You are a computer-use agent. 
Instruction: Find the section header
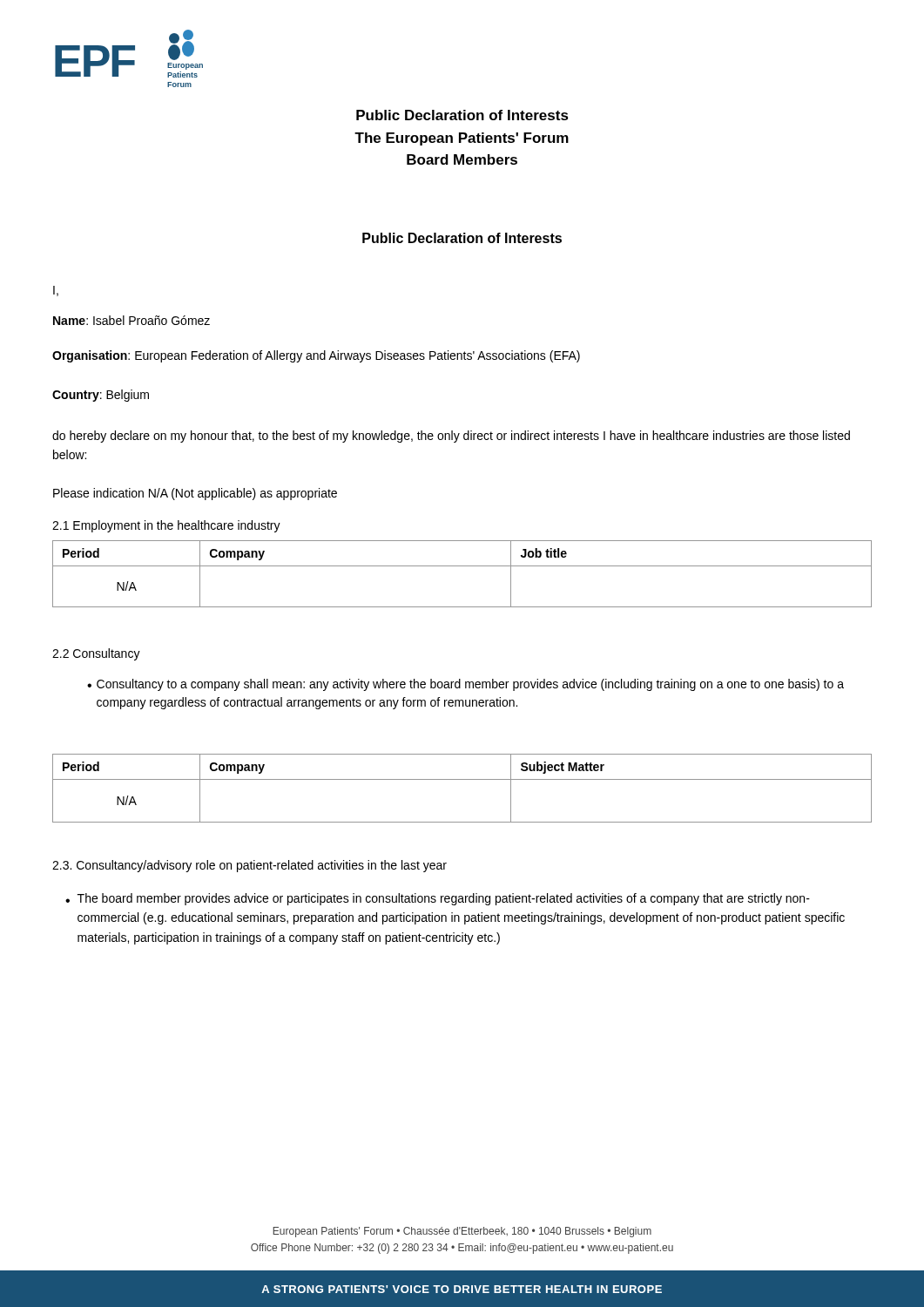coord(462,238)
